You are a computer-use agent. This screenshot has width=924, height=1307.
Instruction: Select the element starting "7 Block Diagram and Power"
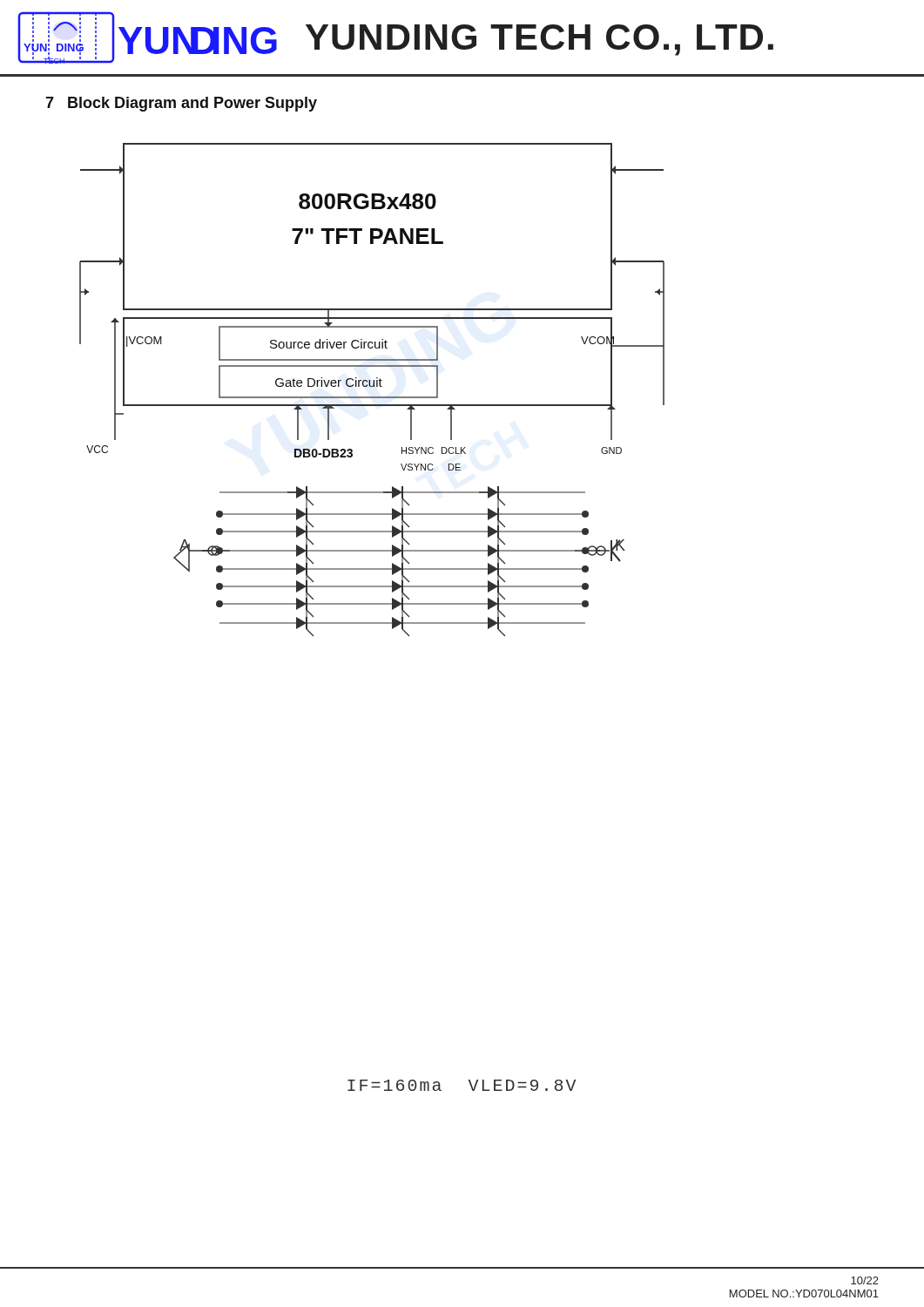point(181,103)
